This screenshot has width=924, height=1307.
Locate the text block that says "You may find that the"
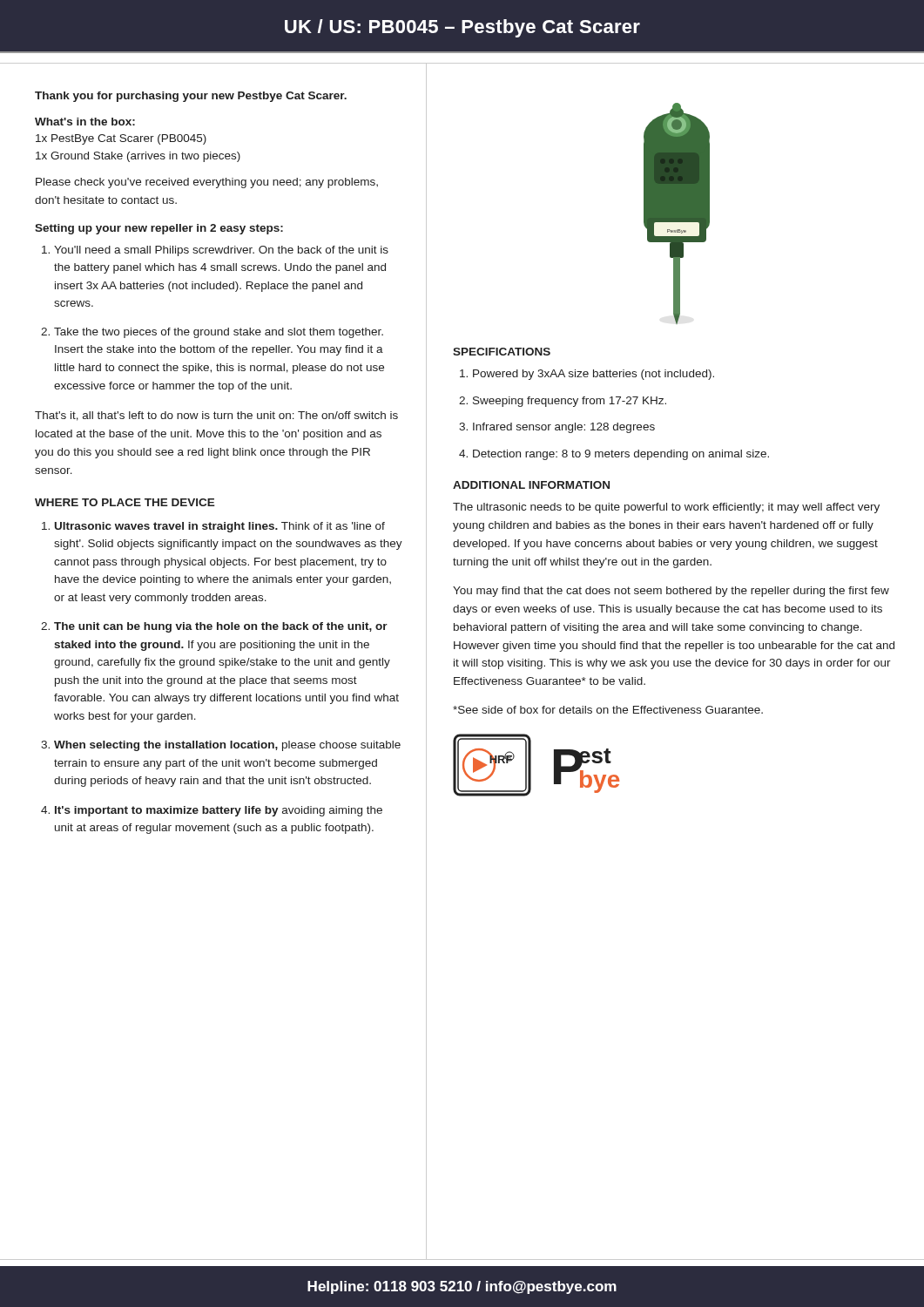click(x=674, y=636)
